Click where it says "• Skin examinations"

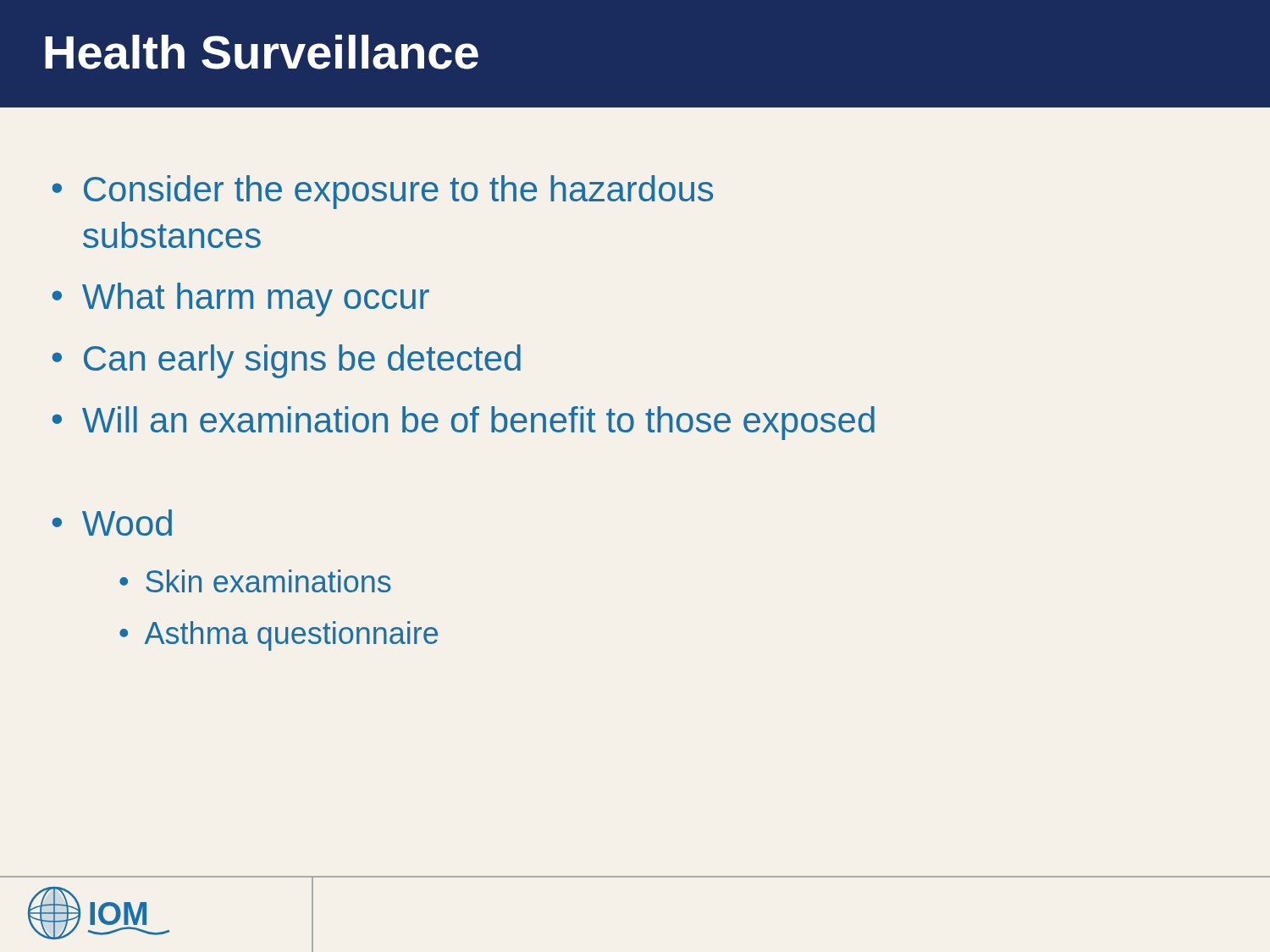point(255,582)
